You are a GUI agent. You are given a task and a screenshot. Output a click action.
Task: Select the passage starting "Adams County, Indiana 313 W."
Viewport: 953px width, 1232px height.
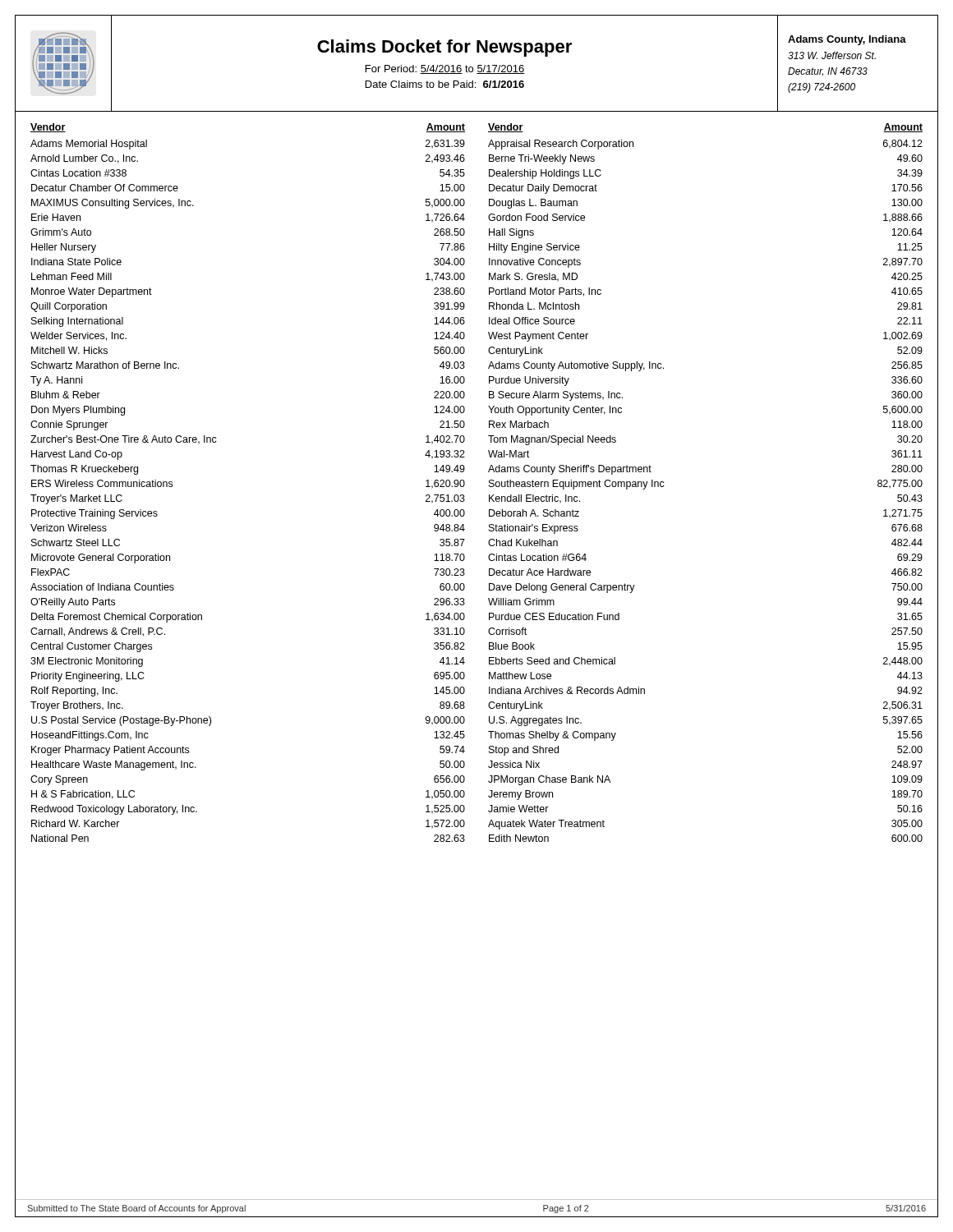coord(847,63)
